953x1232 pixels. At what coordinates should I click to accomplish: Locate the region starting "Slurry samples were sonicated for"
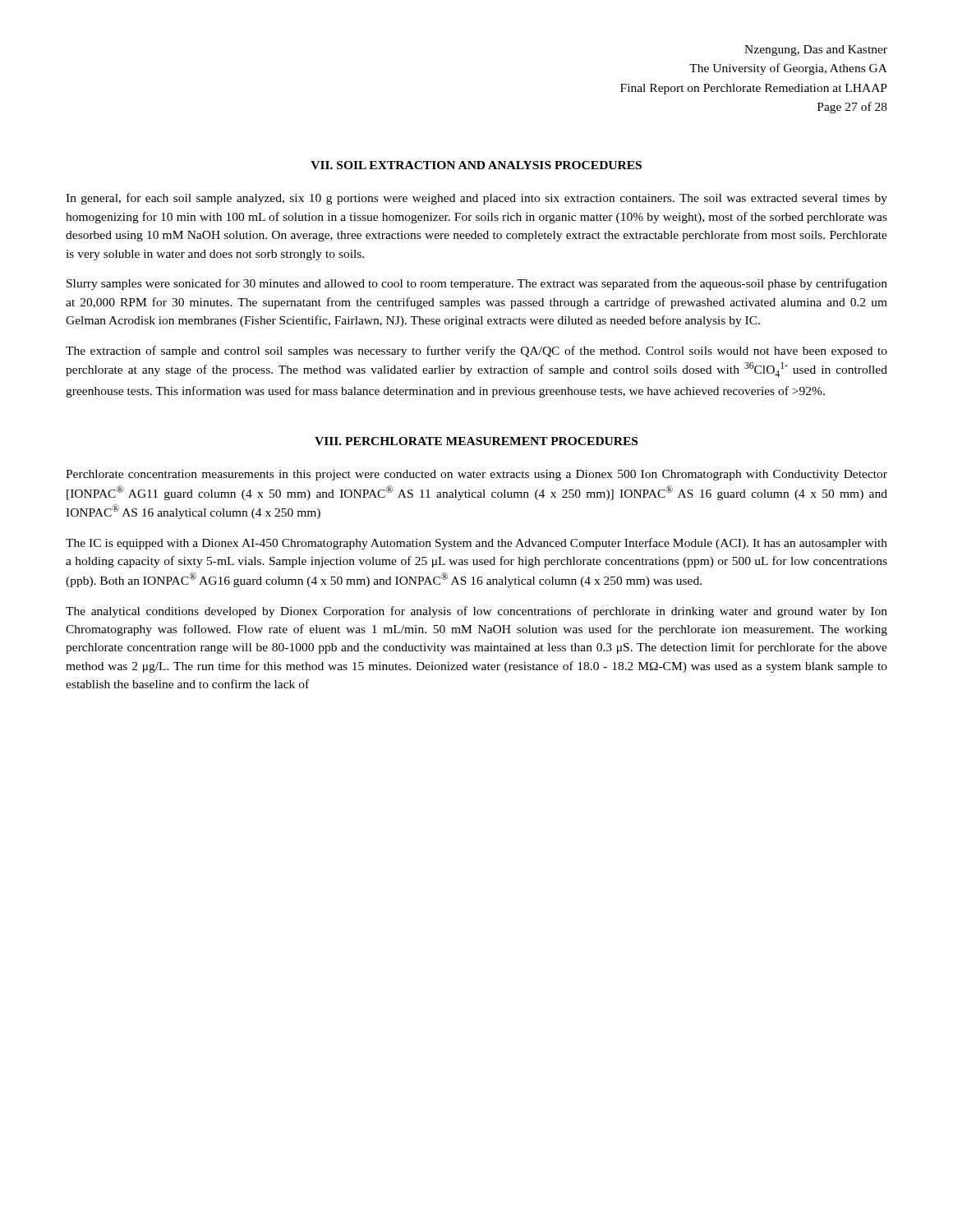point(476,302)
